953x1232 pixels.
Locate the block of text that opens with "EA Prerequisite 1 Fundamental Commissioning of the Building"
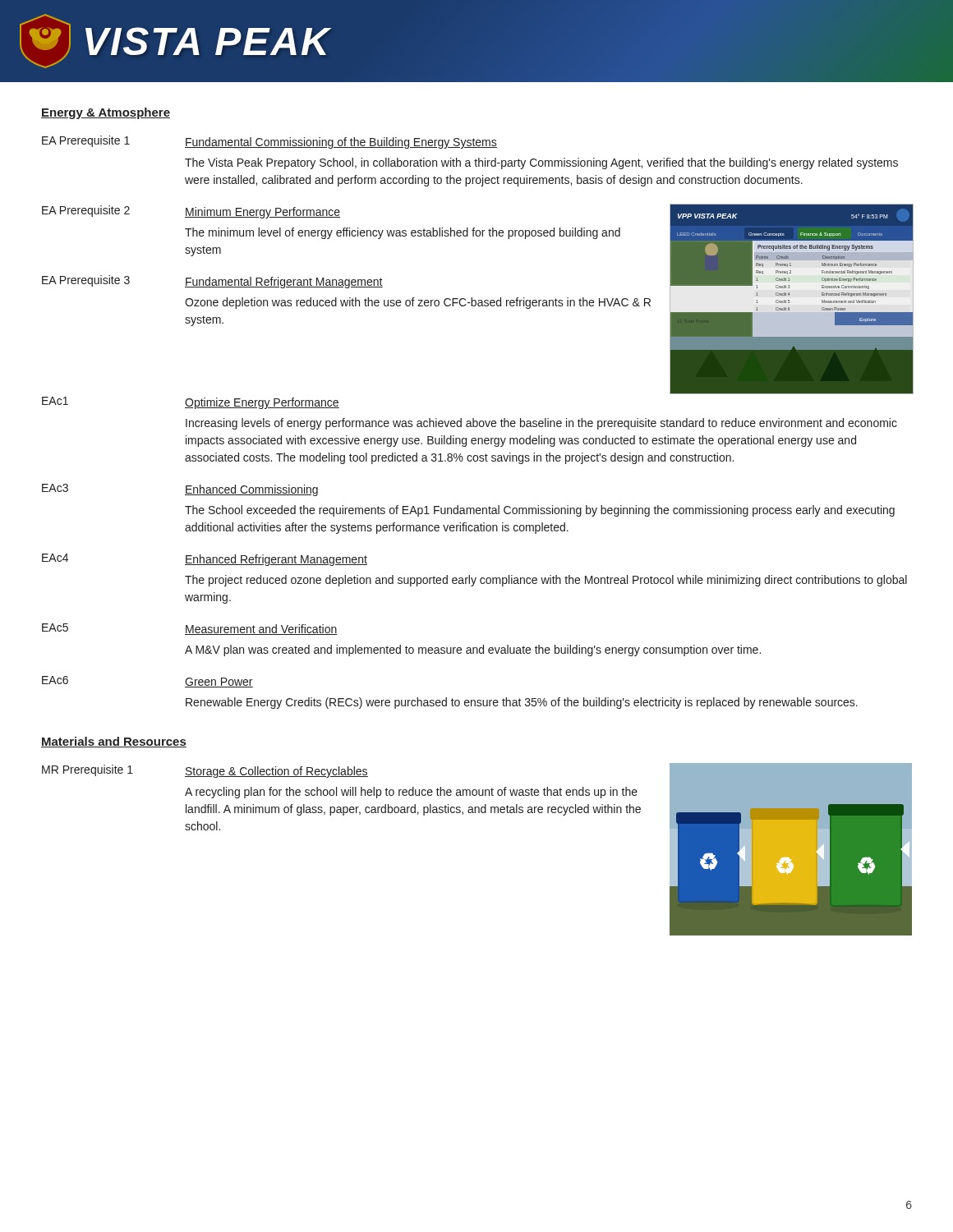pyautogui.click(x=476, y=161)
